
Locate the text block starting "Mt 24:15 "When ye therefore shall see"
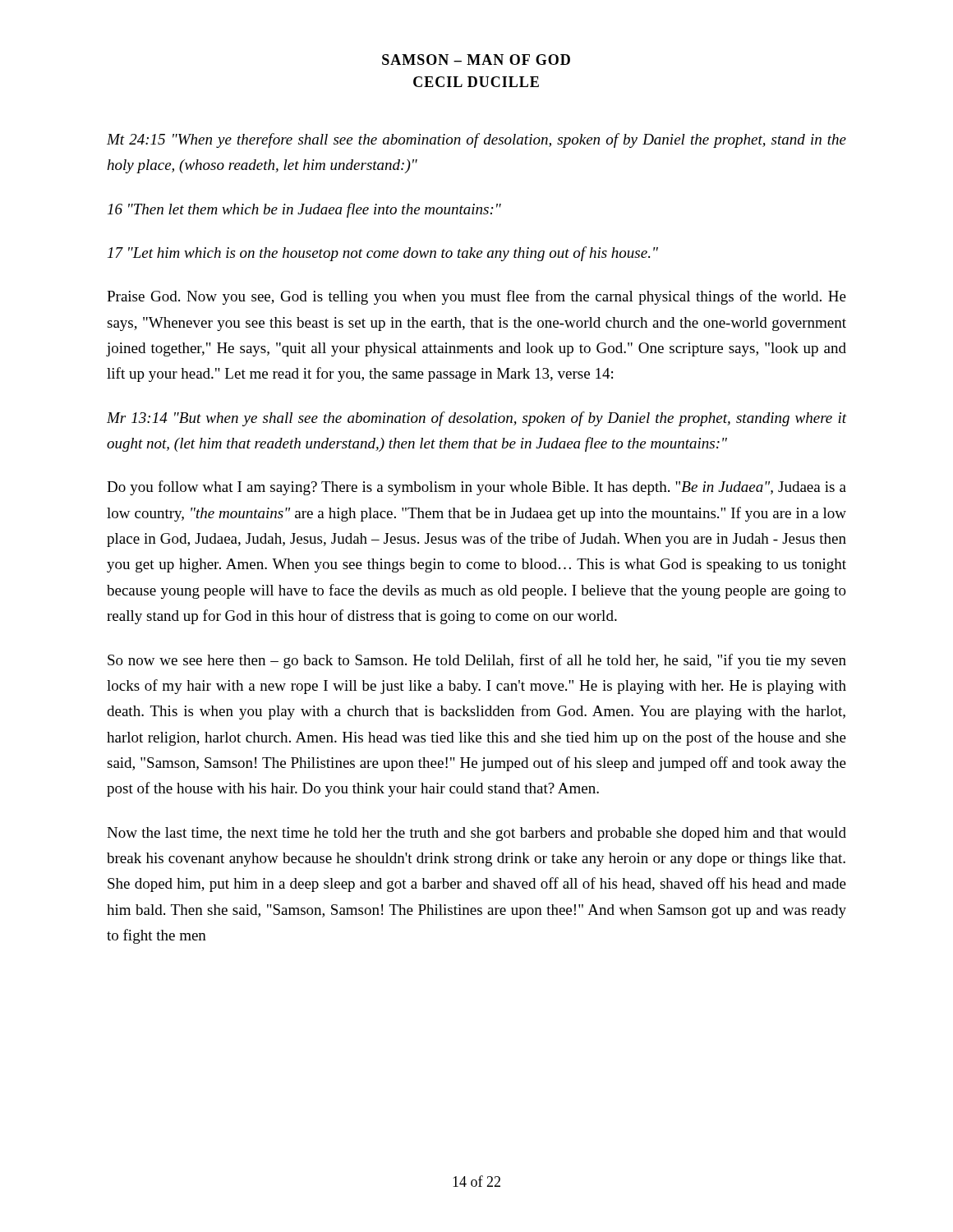(476, 152)
